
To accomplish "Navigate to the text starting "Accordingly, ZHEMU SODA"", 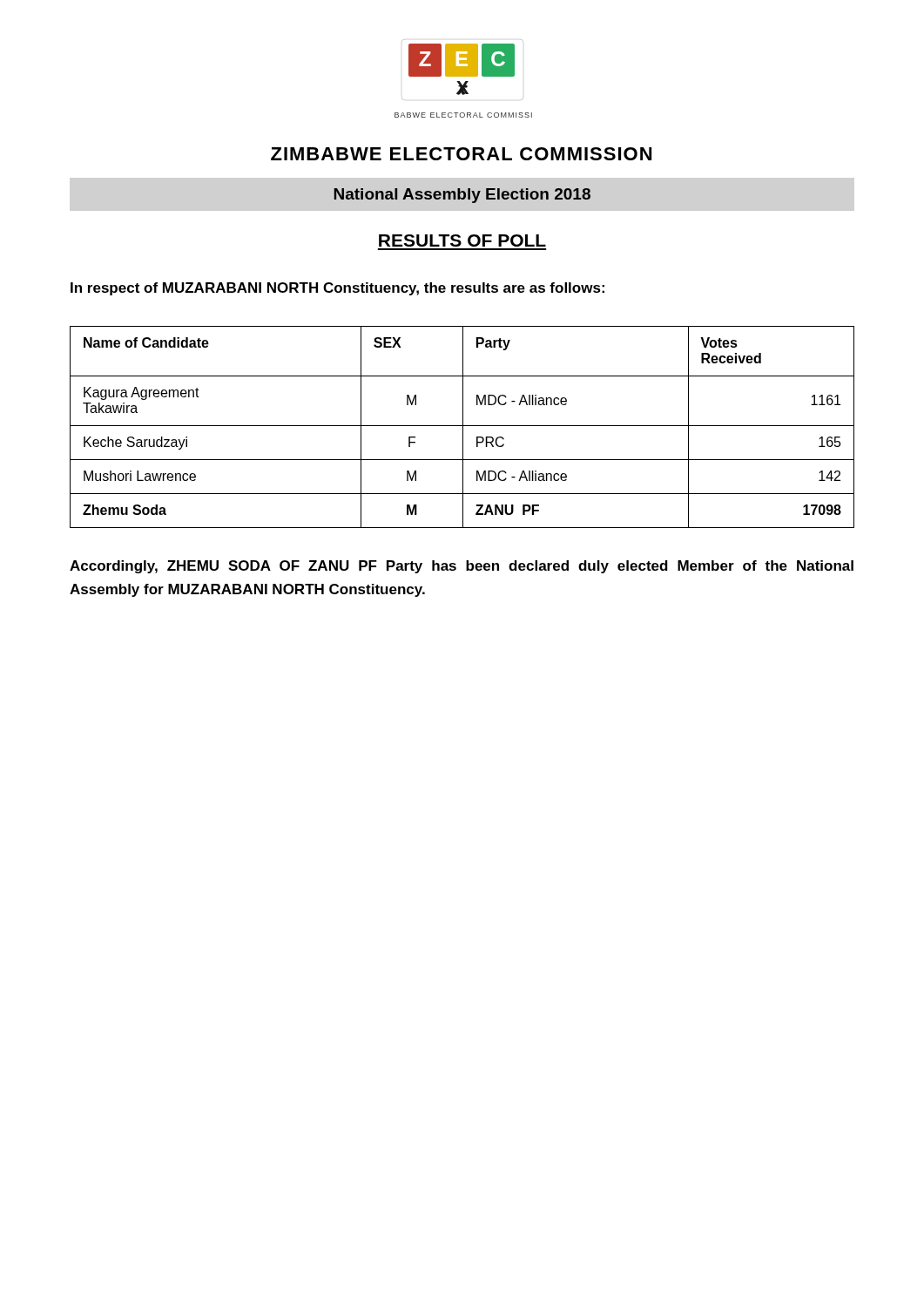I will tap(462, 577).
